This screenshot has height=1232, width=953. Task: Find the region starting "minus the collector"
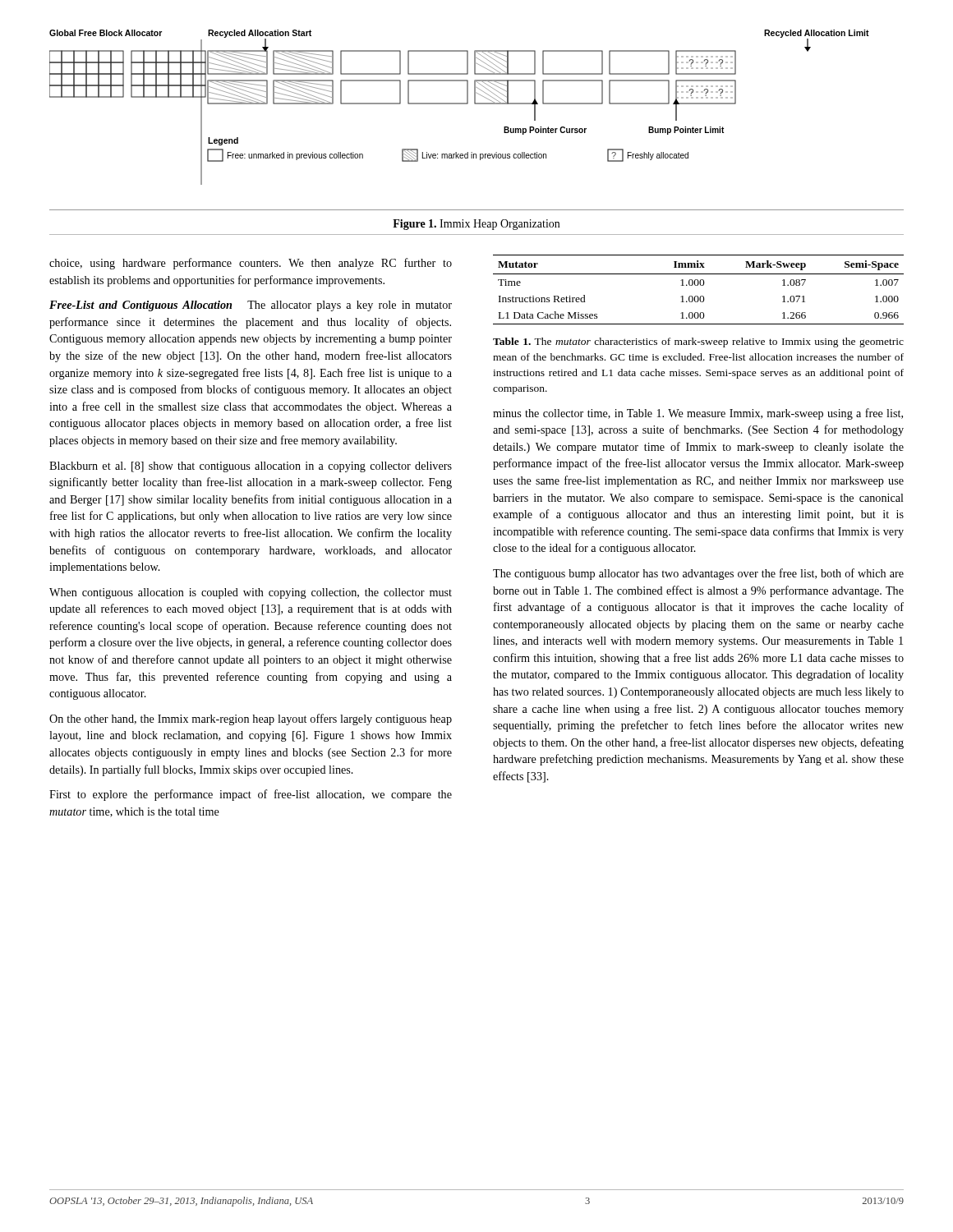click(698, 481)
